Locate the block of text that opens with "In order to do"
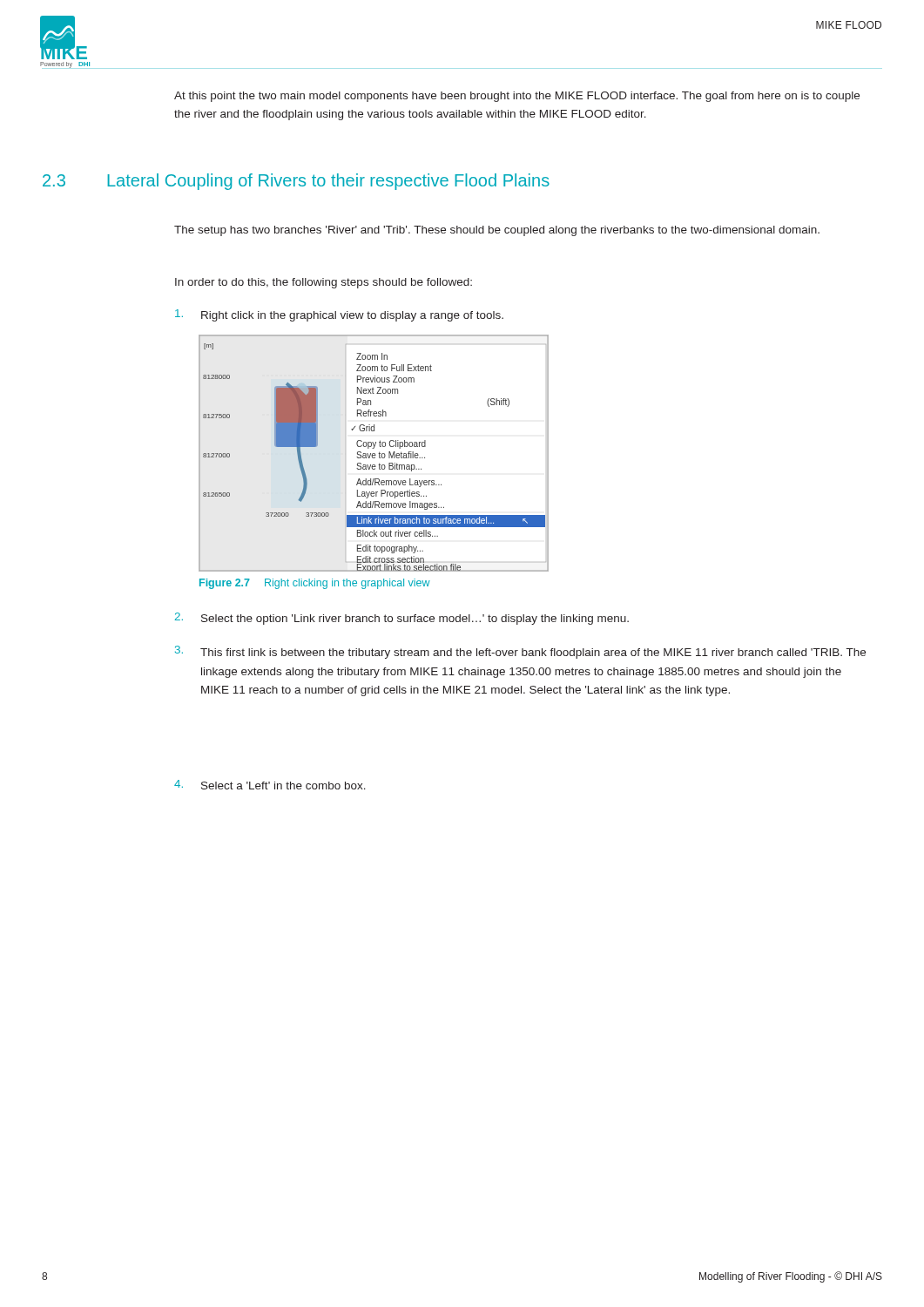This screenshot has height=1307, width=924. (x=324, y=282)
